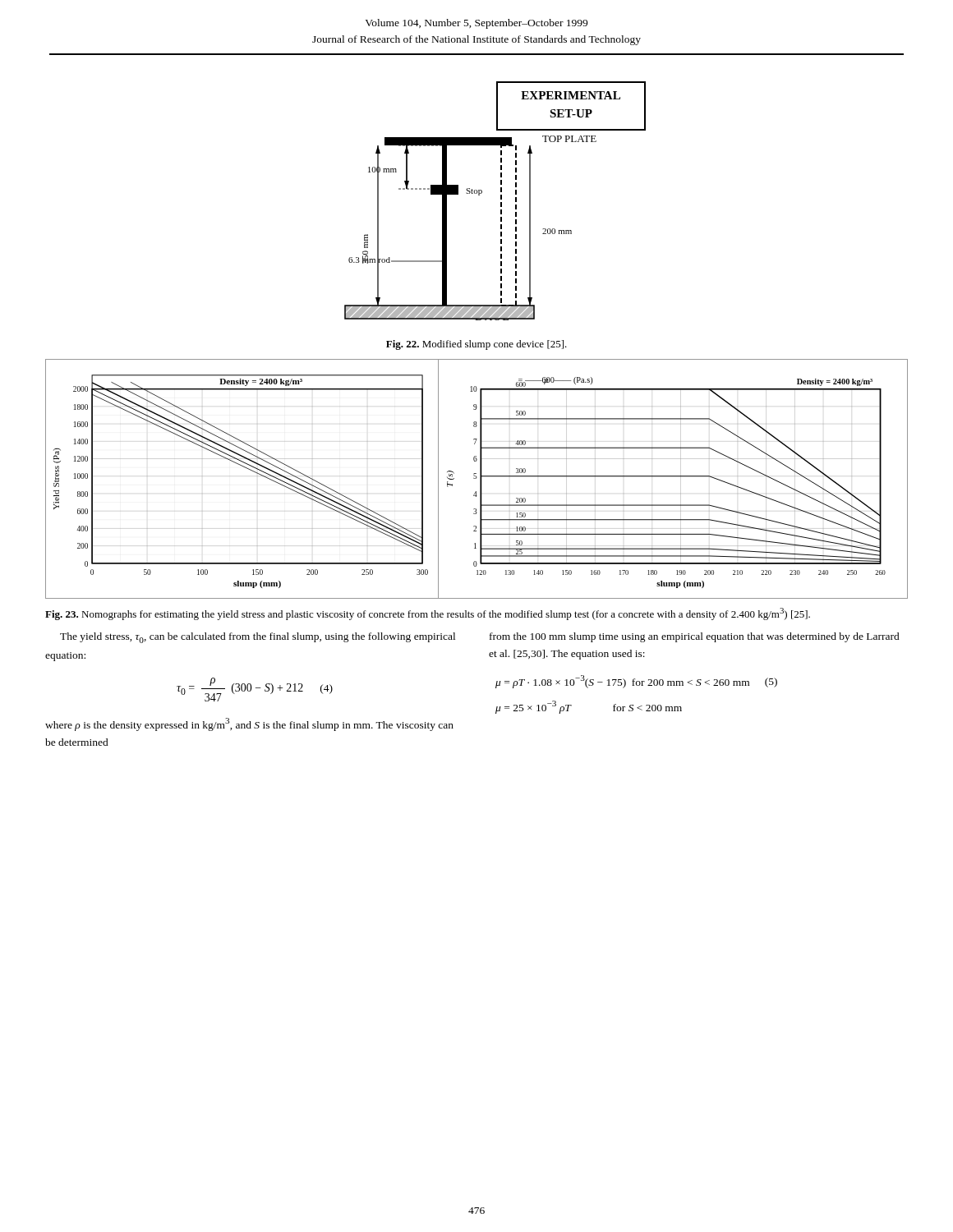Find the engineering diagram
The width and height of the screenshot is (953, 1232).
pos(476,201)
